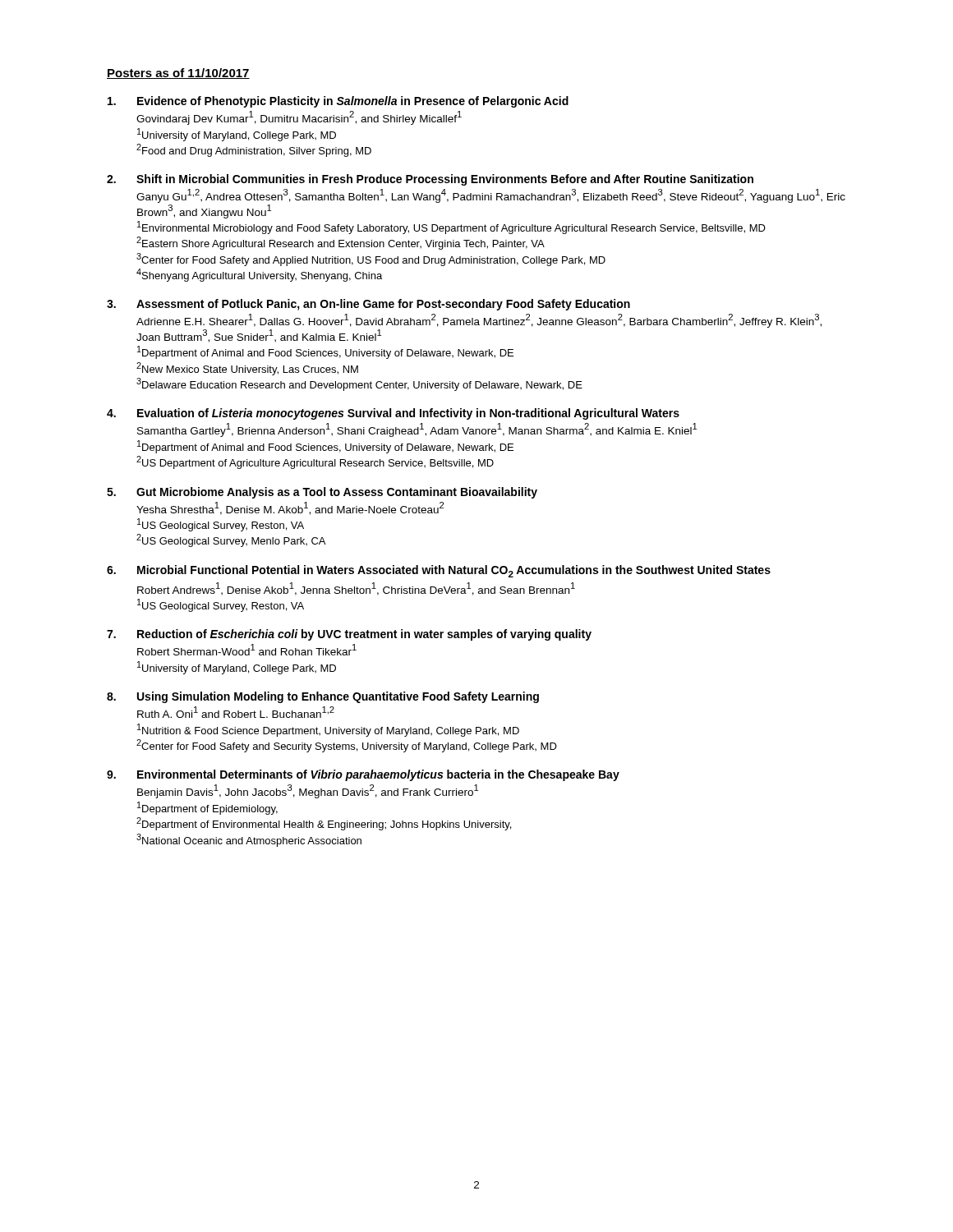Locate the list item that reads "2. Shift in Microbial"
Viewport: 953px width, 1232px height.
click(x=476, y=228)
